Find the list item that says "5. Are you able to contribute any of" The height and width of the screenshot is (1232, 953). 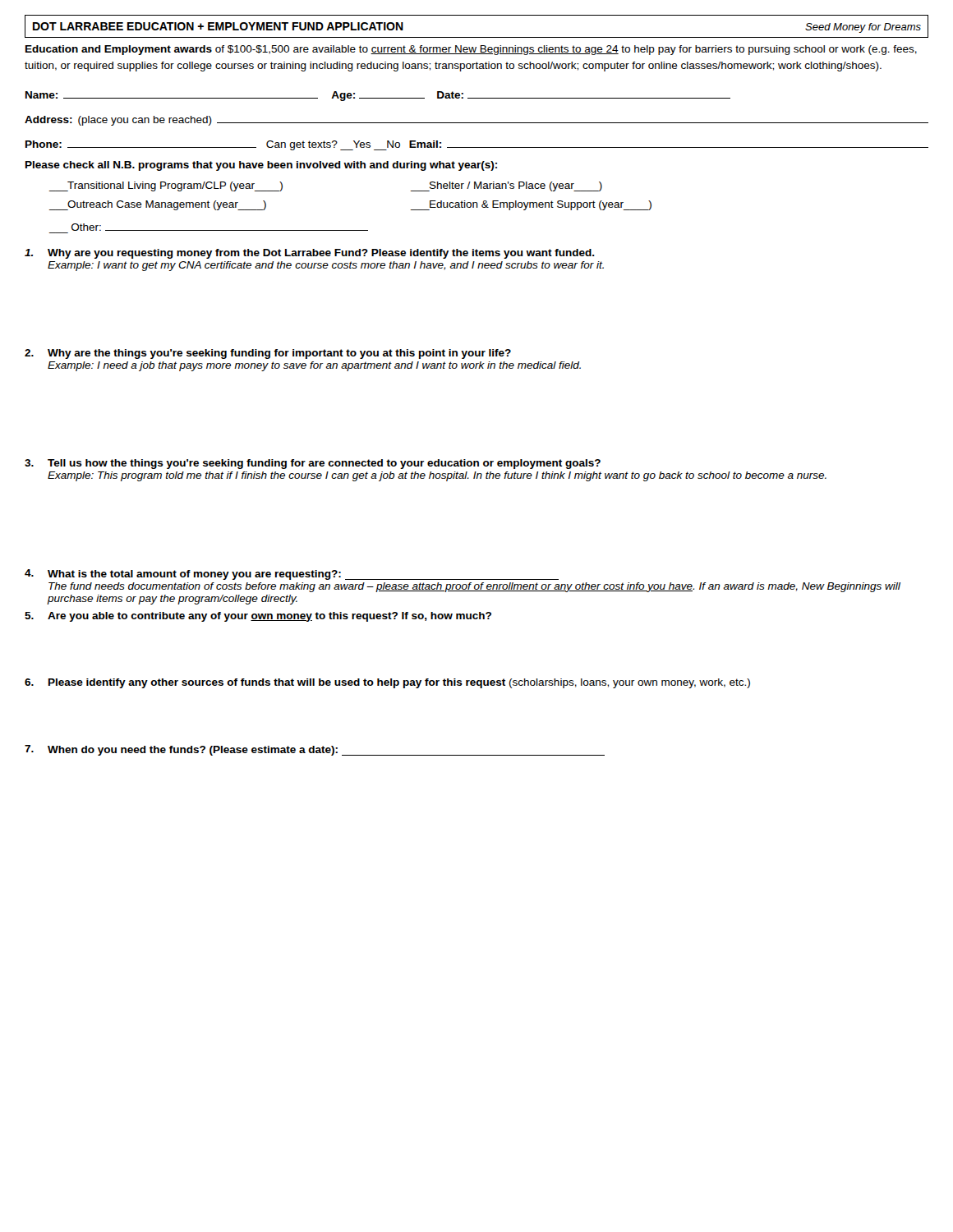(476, 615)
